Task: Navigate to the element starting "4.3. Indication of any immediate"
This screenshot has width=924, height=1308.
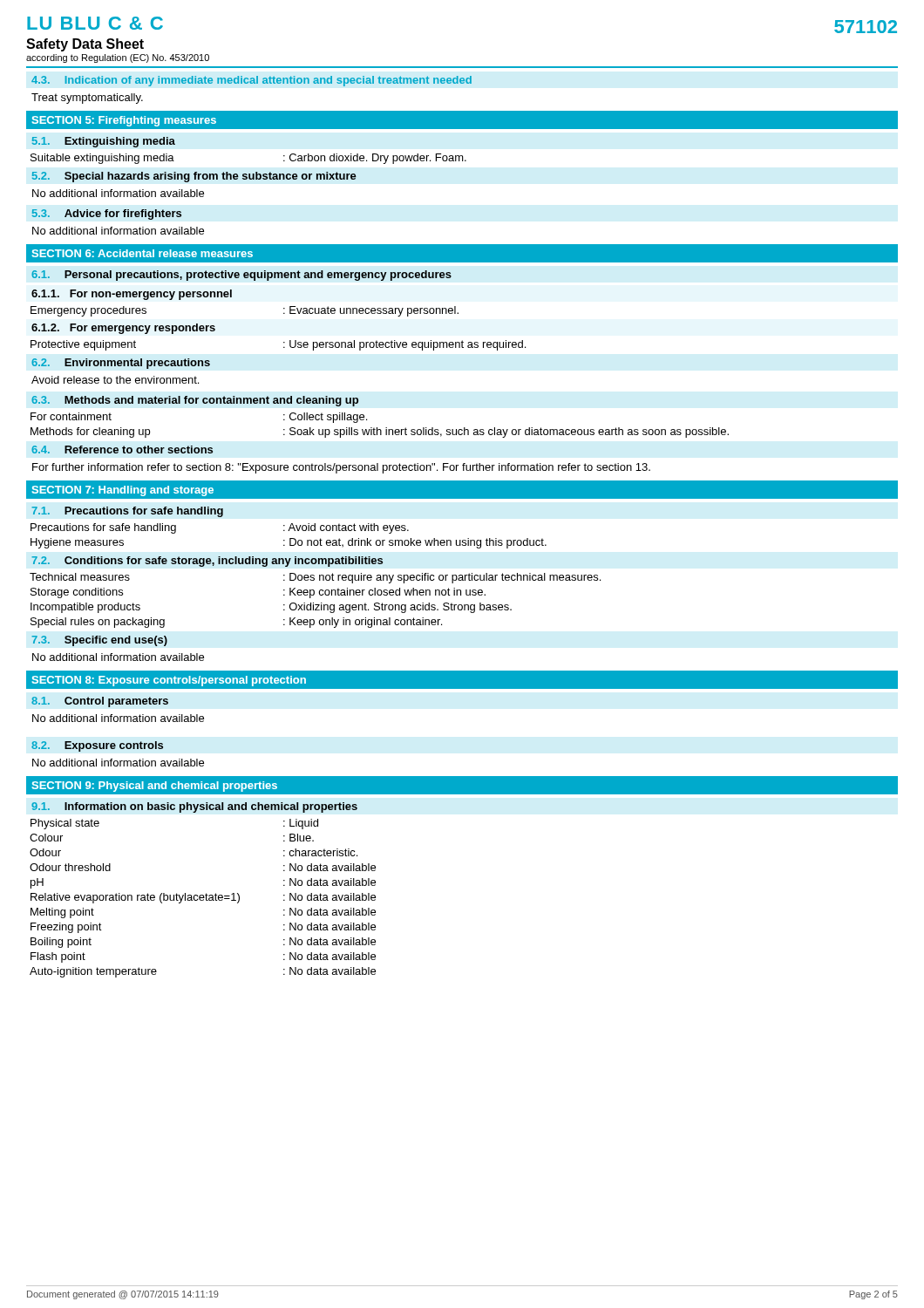Action: (x=462, y=80)
